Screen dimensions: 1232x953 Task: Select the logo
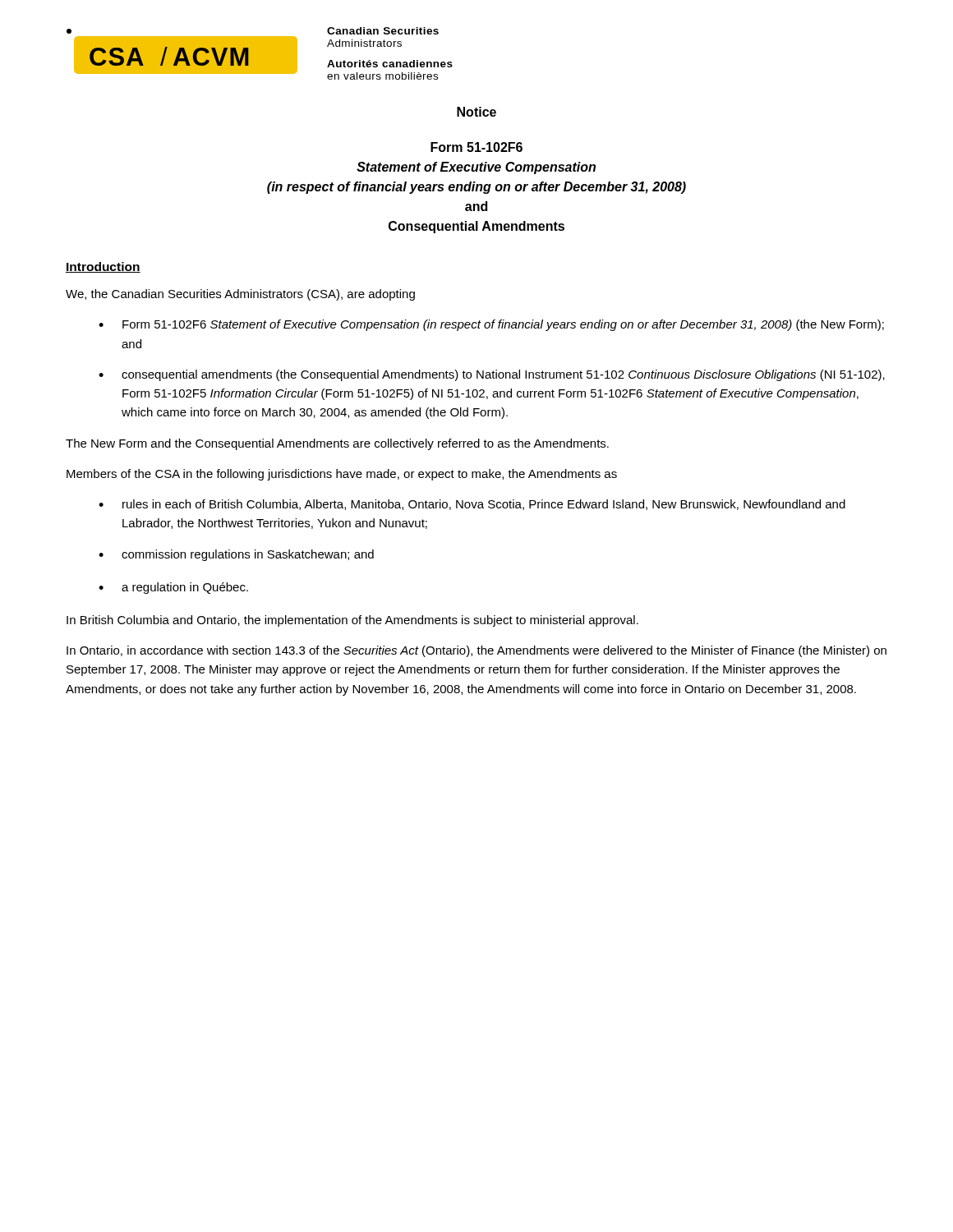pos(476,53)
